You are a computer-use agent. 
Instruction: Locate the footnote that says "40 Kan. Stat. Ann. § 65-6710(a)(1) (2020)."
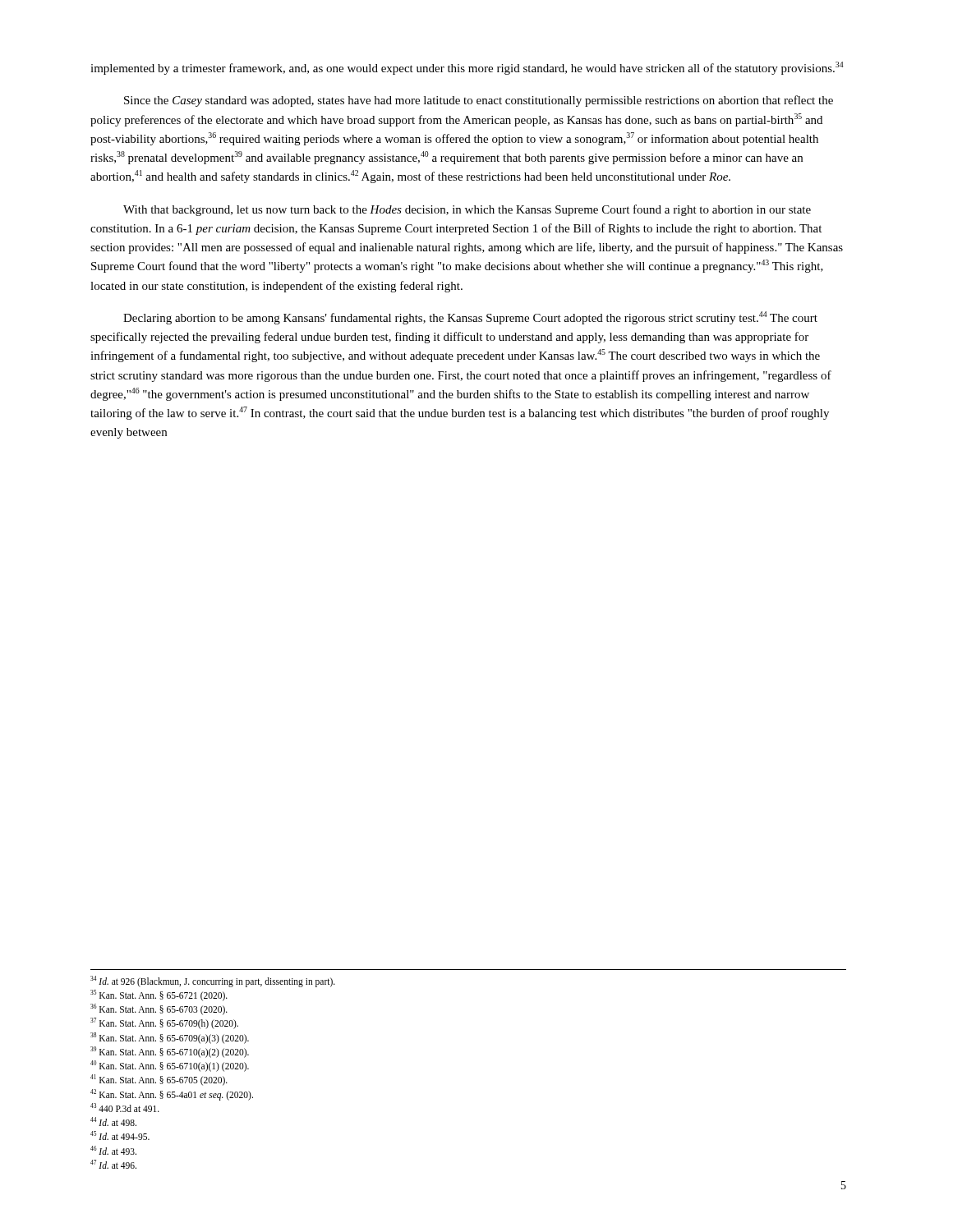coord(170,1065)
